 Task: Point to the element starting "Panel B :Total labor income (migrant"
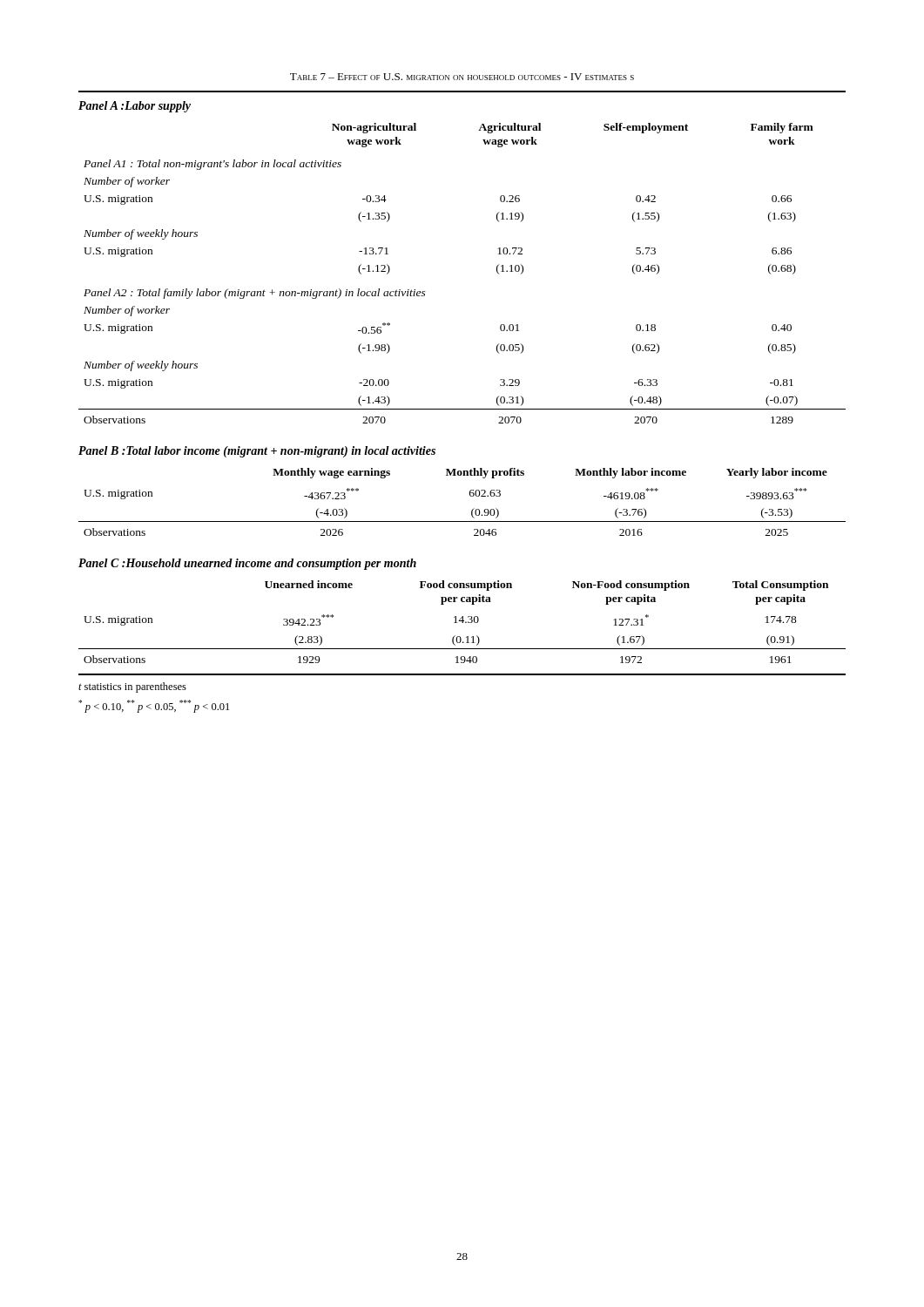pos(257,451)
